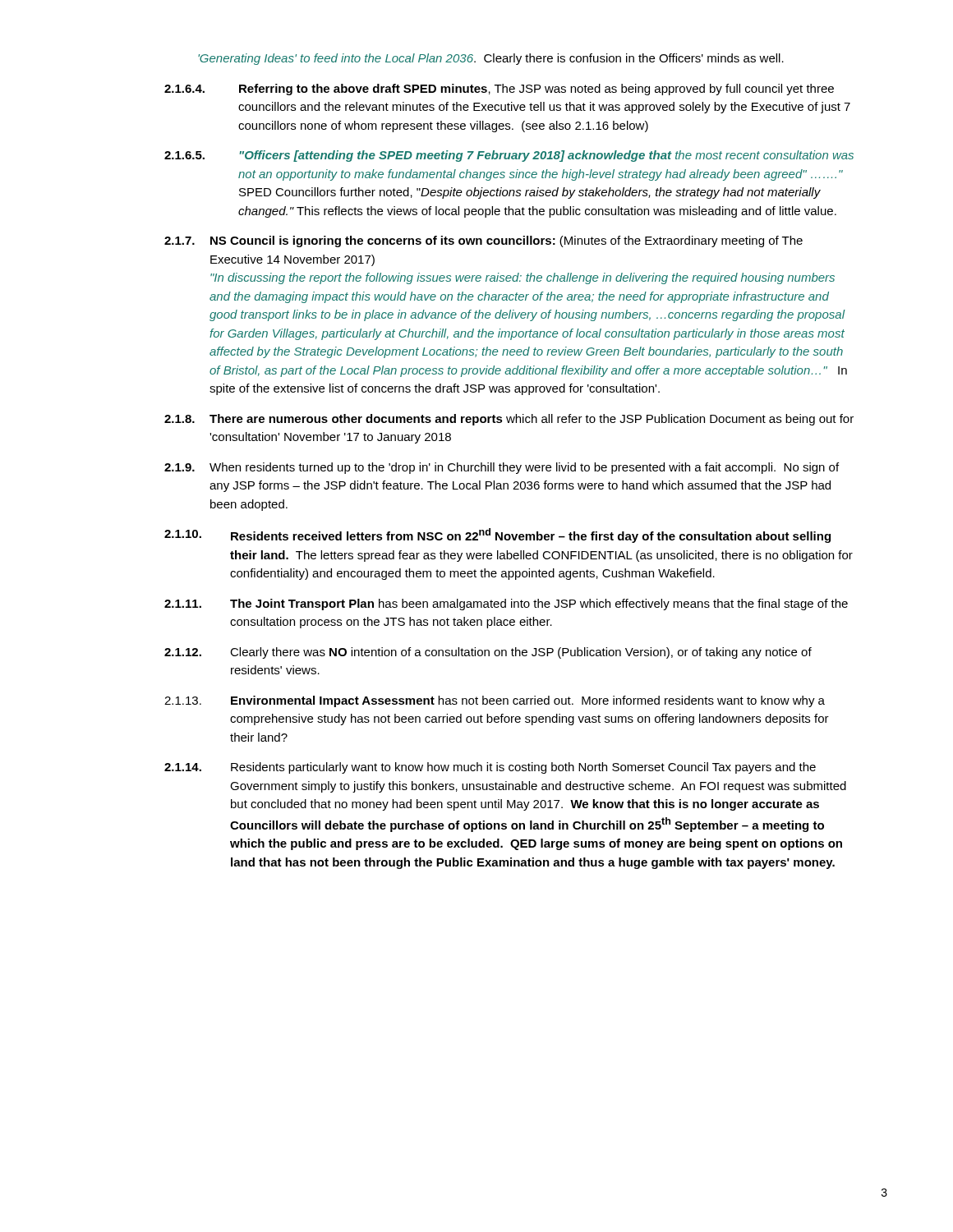Find the block starting "2.1.7. NS Council is ignoring"
This screenshot has width=953, height=1232.
pyautogui.click(x=509, y=315)
